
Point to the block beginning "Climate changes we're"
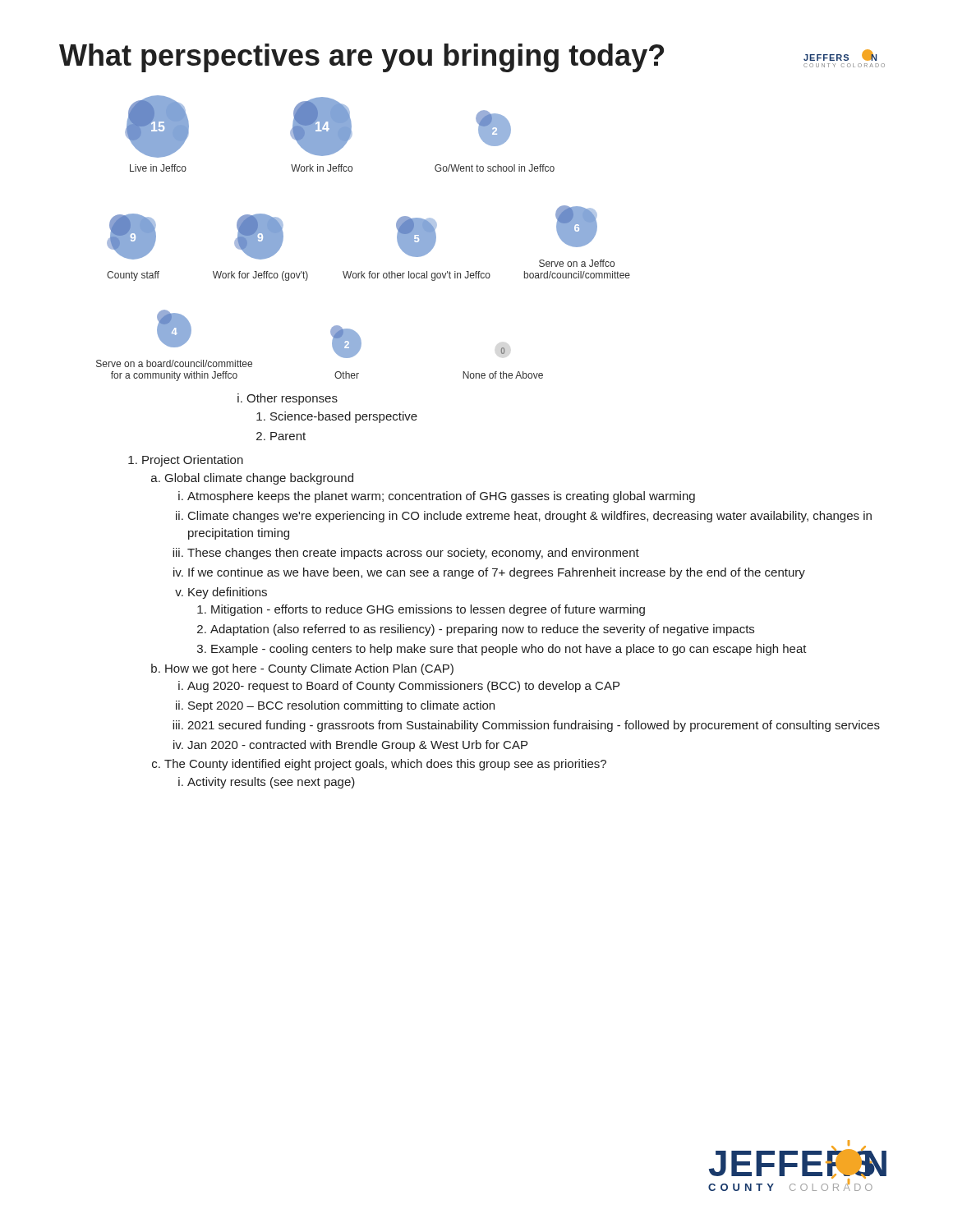(x=530, y=524)
